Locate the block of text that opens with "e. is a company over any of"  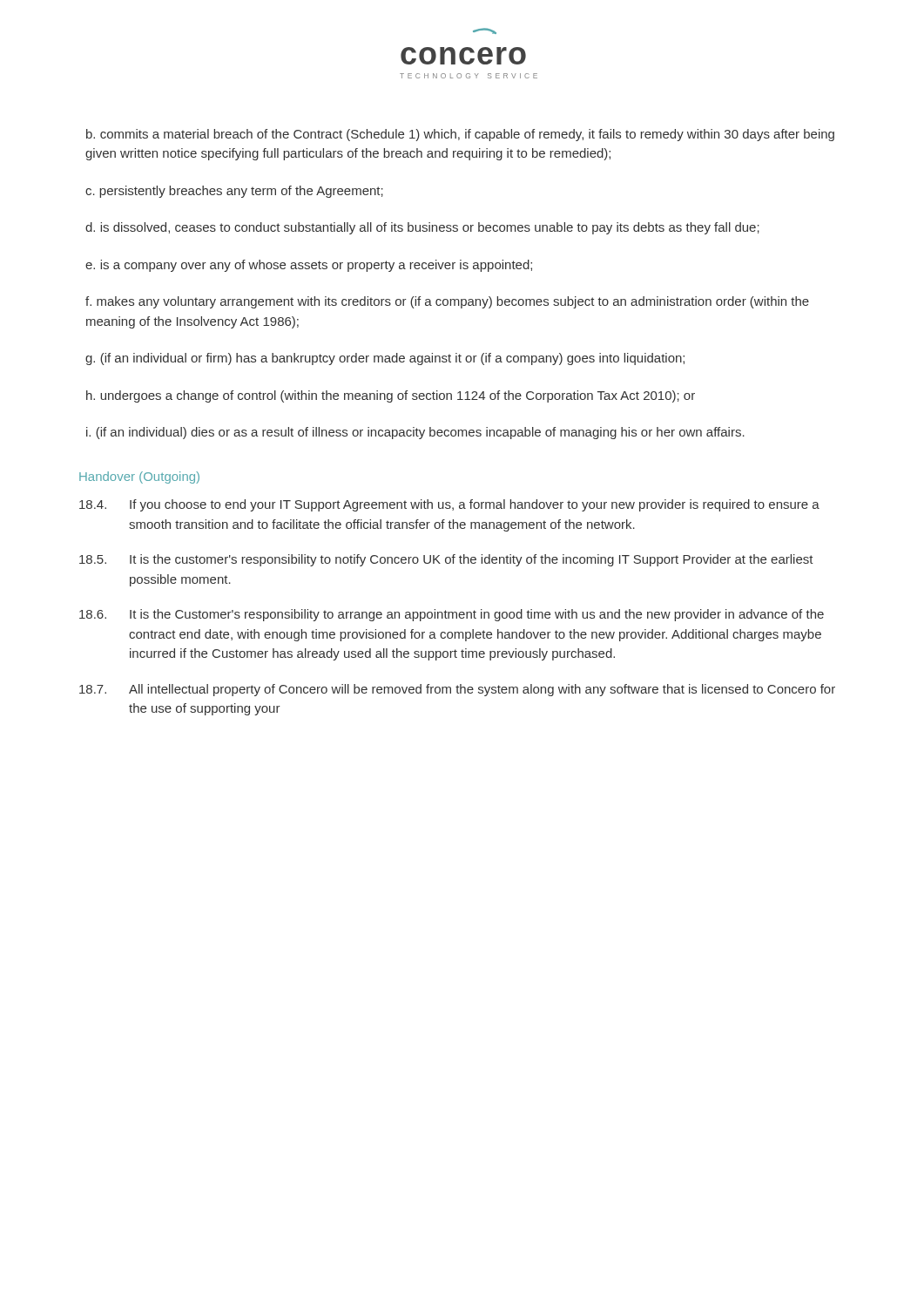pos(466,265)
